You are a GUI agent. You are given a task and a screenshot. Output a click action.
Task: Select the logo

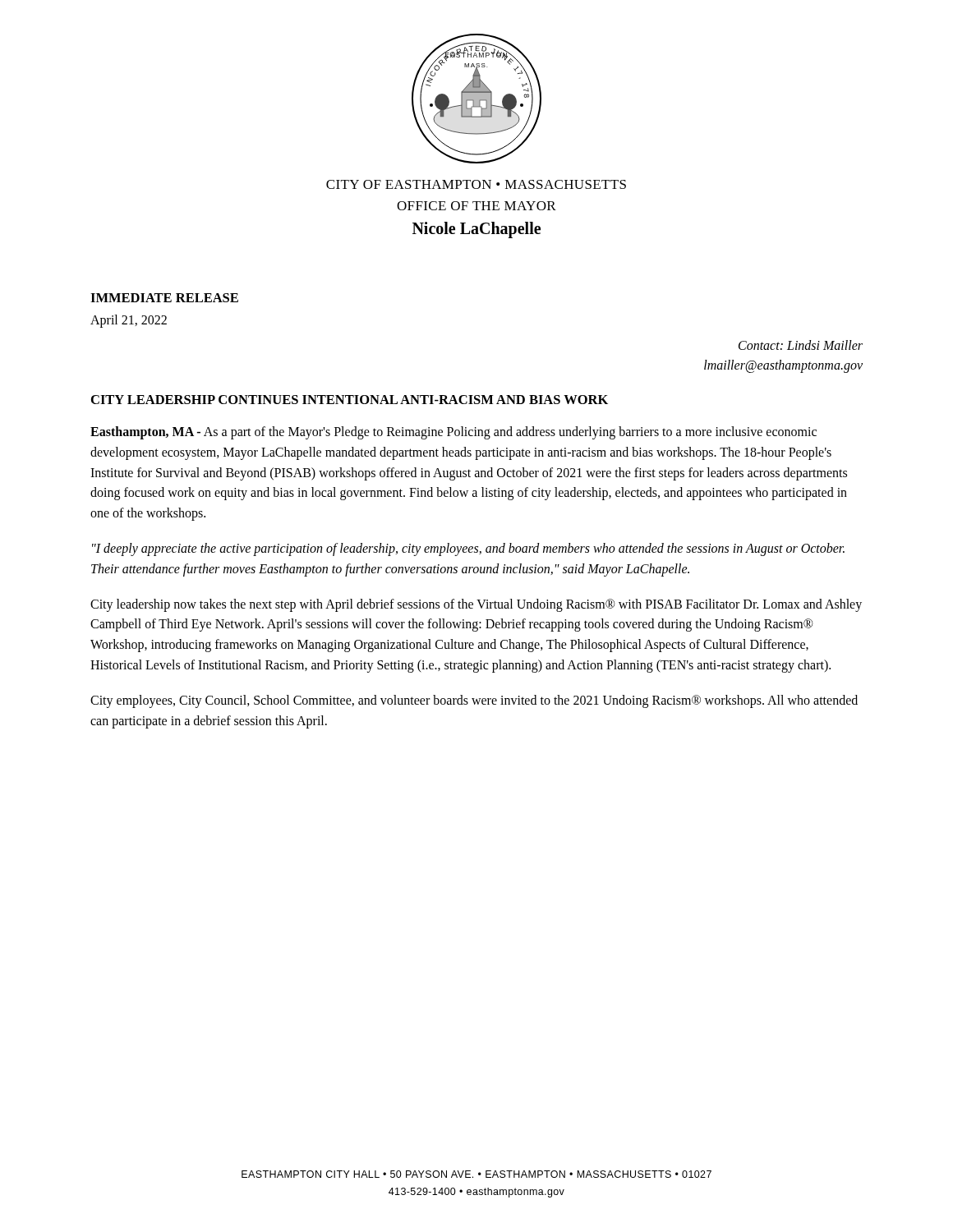476,120
